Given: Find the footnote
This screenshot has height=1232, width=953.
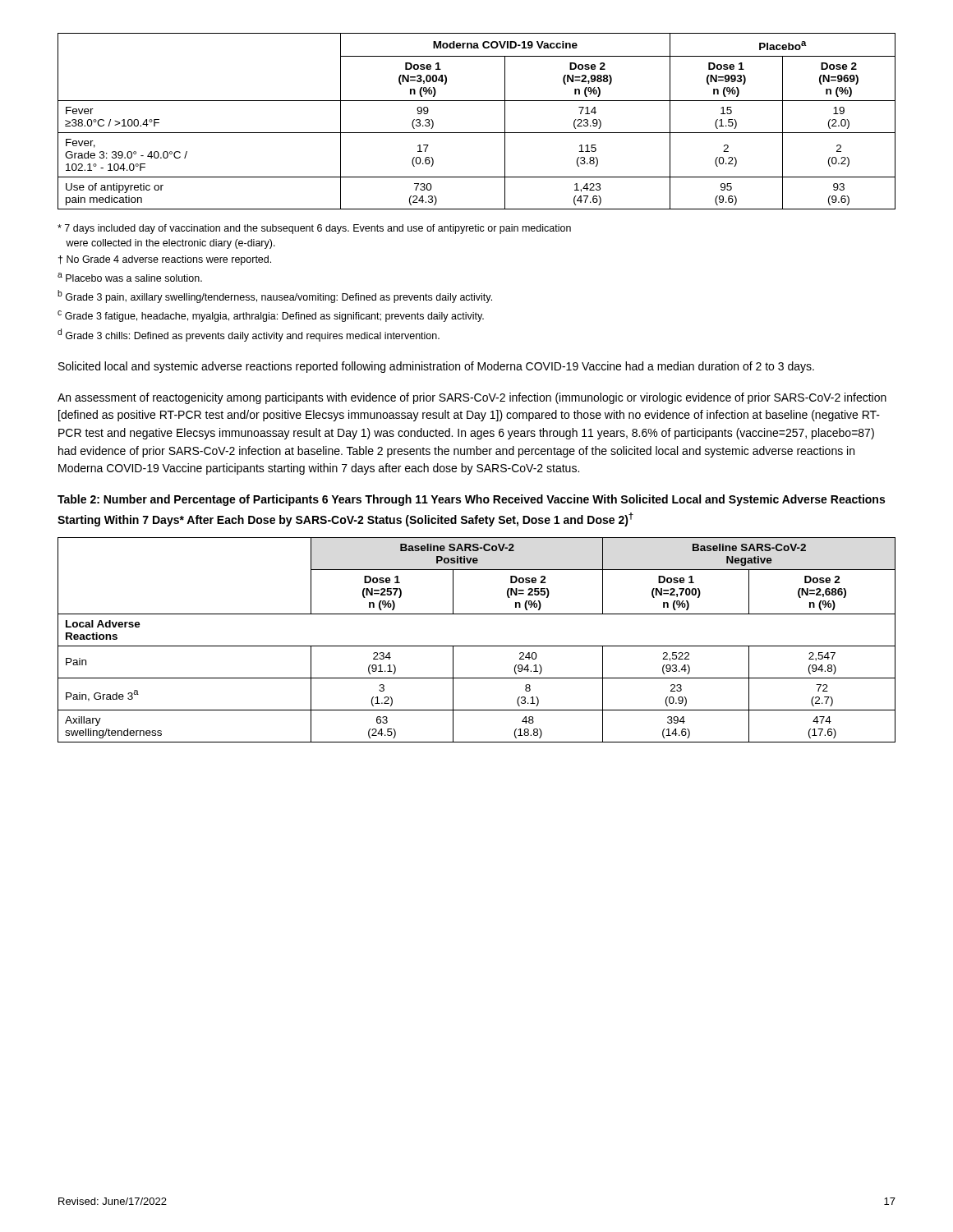Looking at the screenshot, I should (x=476, y=282).
